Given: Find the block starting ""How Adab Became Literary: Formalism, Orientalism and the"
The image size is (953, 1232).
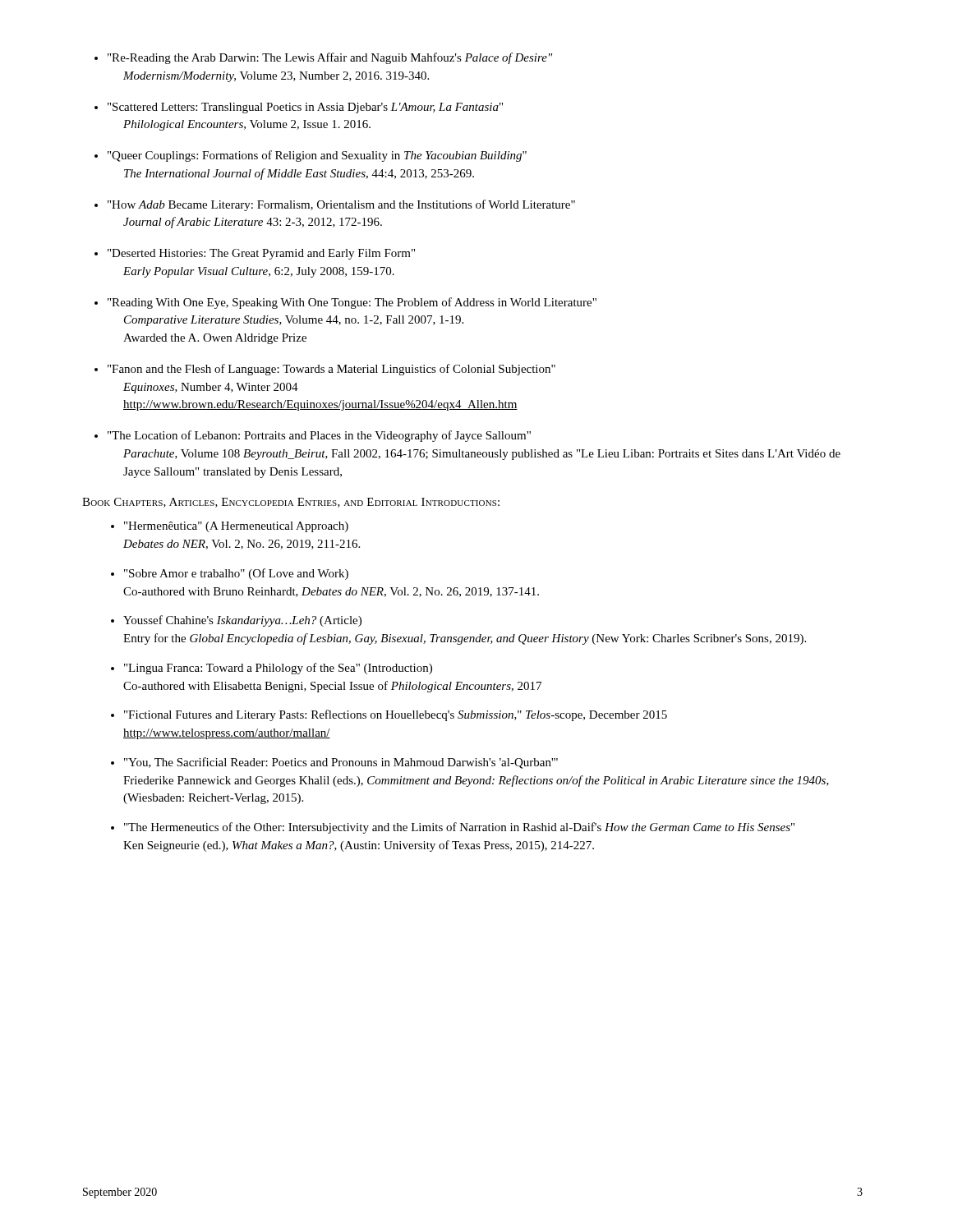Looking at the screenshot, I should (485, 215).
